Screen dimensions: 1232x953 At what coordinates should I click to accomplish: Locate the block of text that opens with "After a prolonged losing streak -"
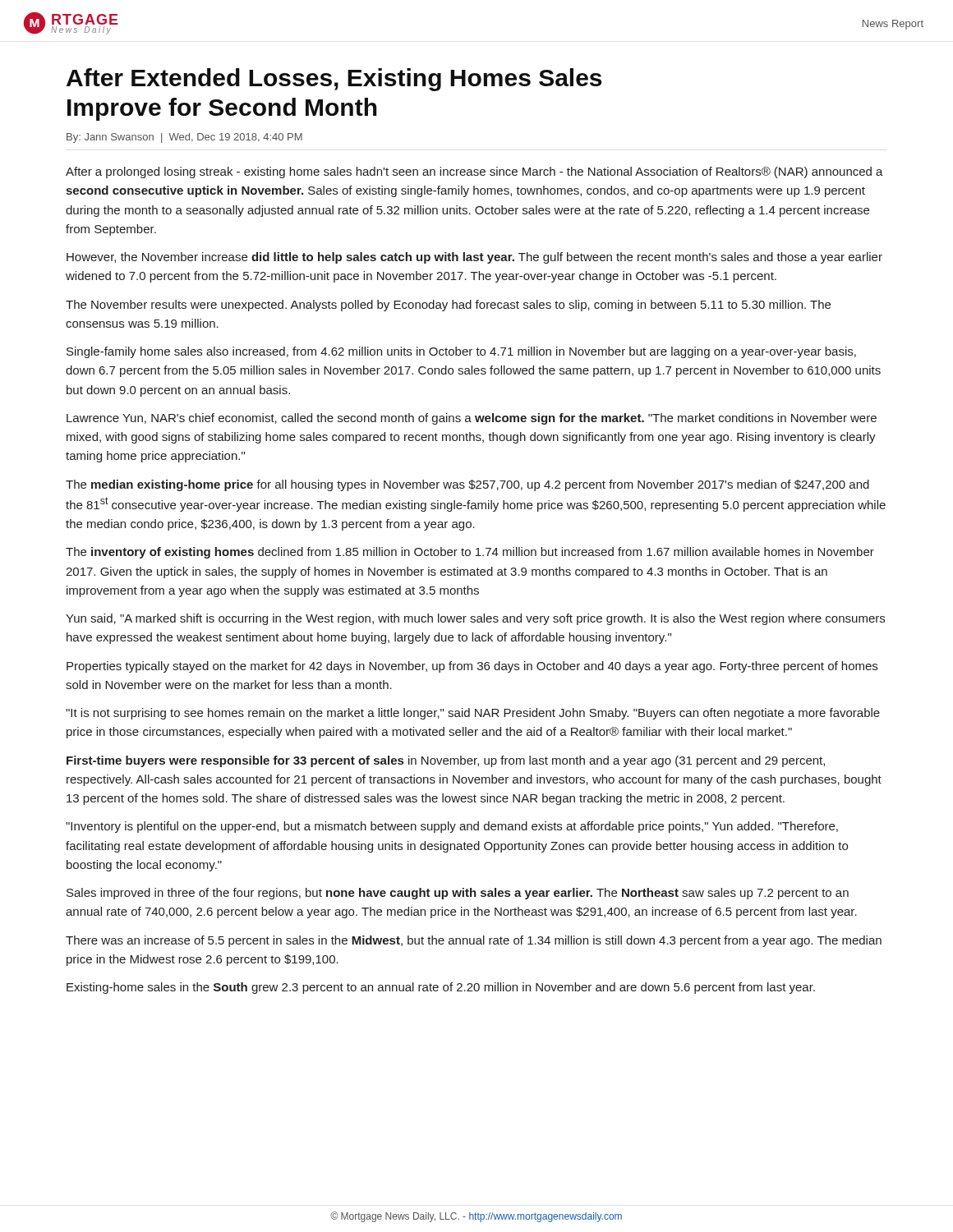tap(474, 200)
